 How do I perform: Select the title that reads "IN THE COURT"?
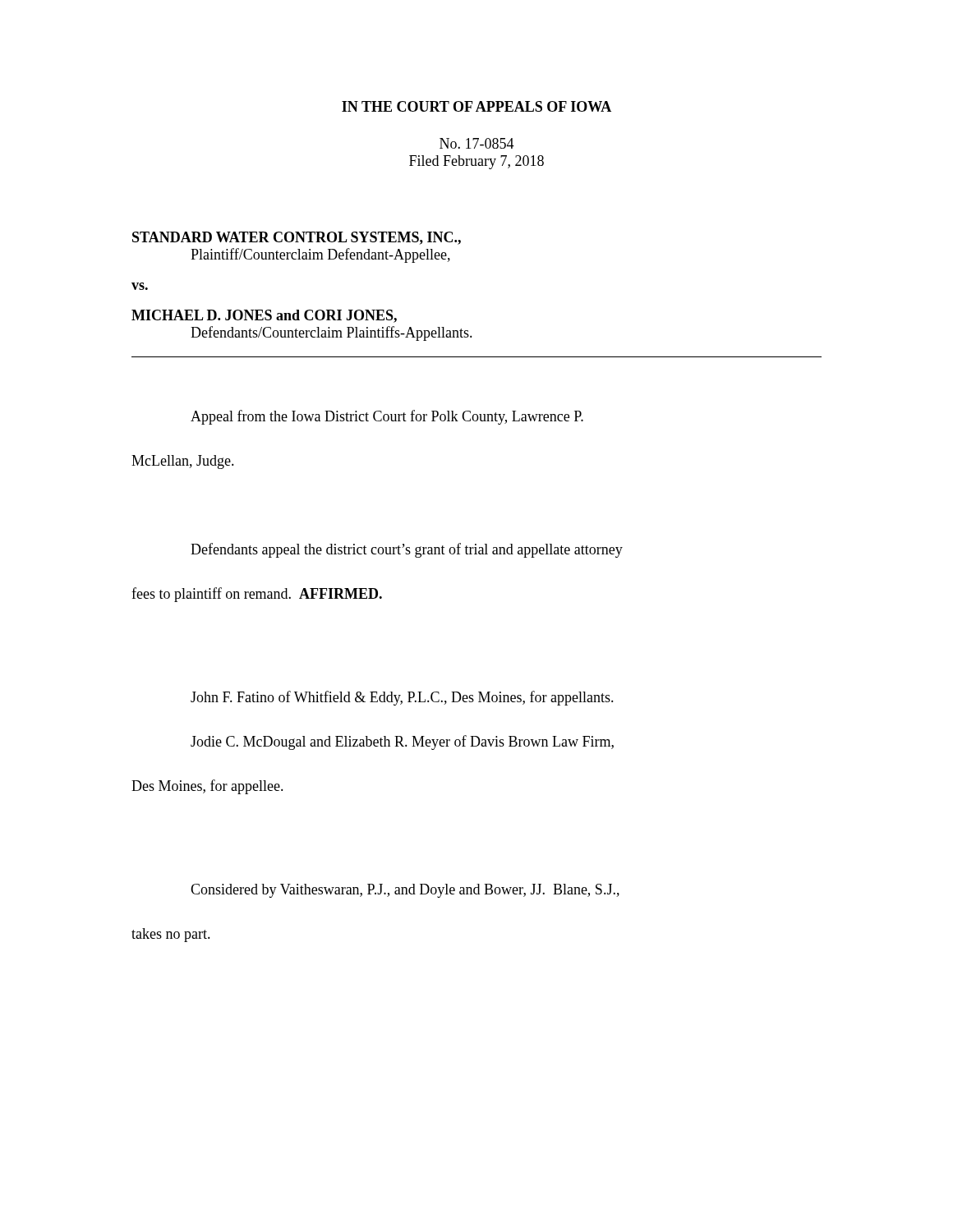coord(476,107)
